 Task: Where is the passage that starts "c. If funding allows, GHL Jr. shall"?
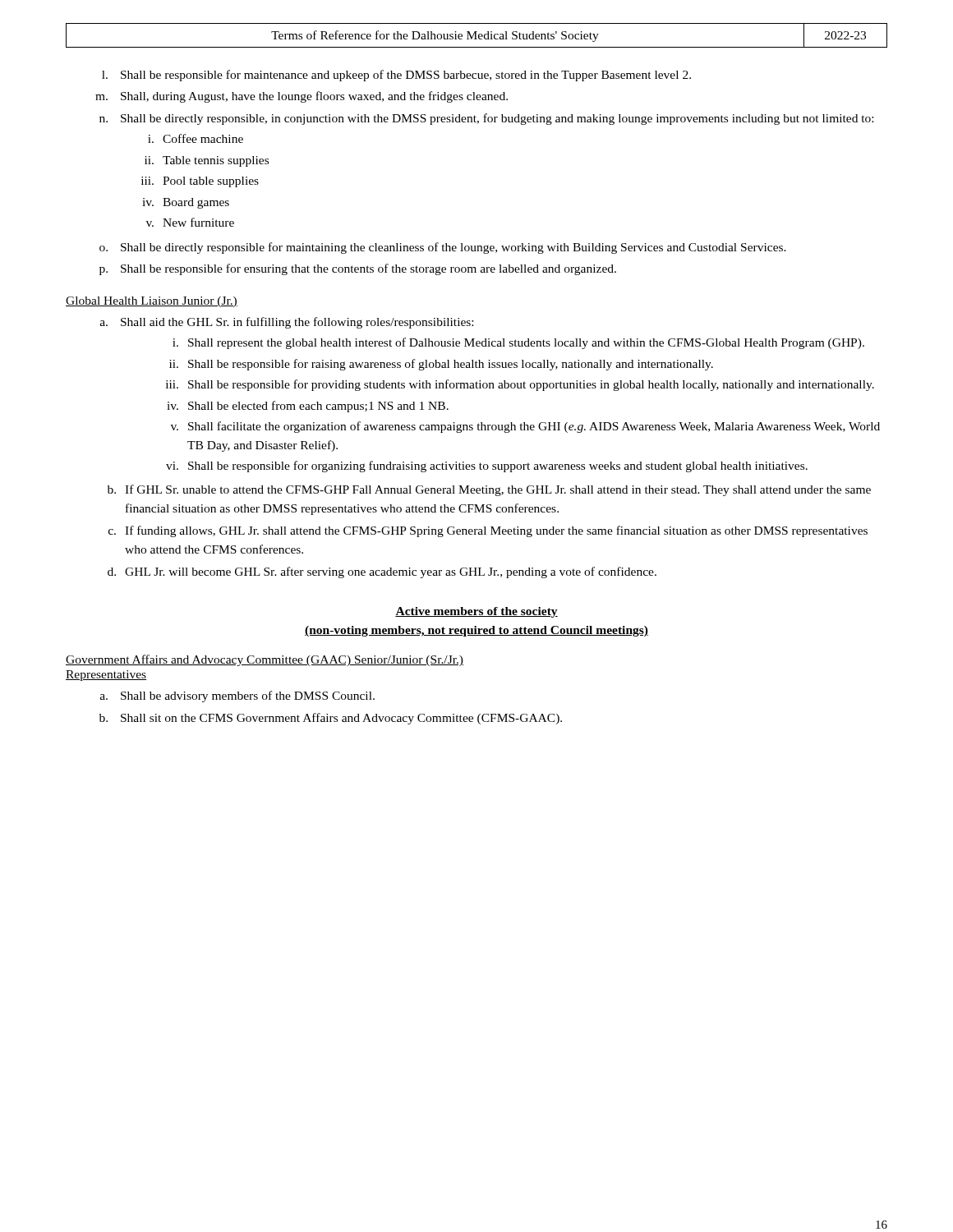point(489,540)
